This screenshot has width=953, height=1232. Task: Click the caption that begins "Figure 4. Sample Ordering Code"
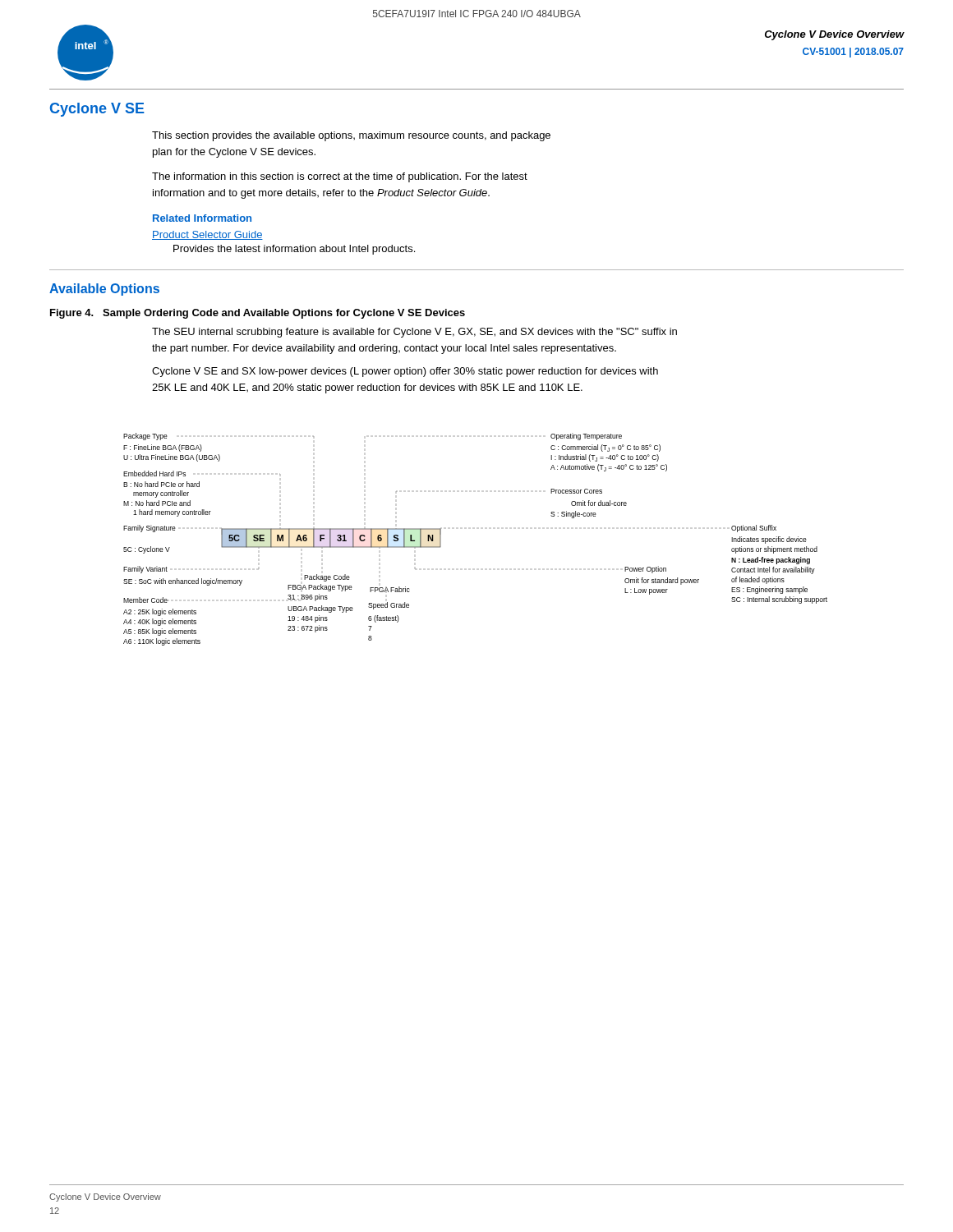(x=257, y=312)
